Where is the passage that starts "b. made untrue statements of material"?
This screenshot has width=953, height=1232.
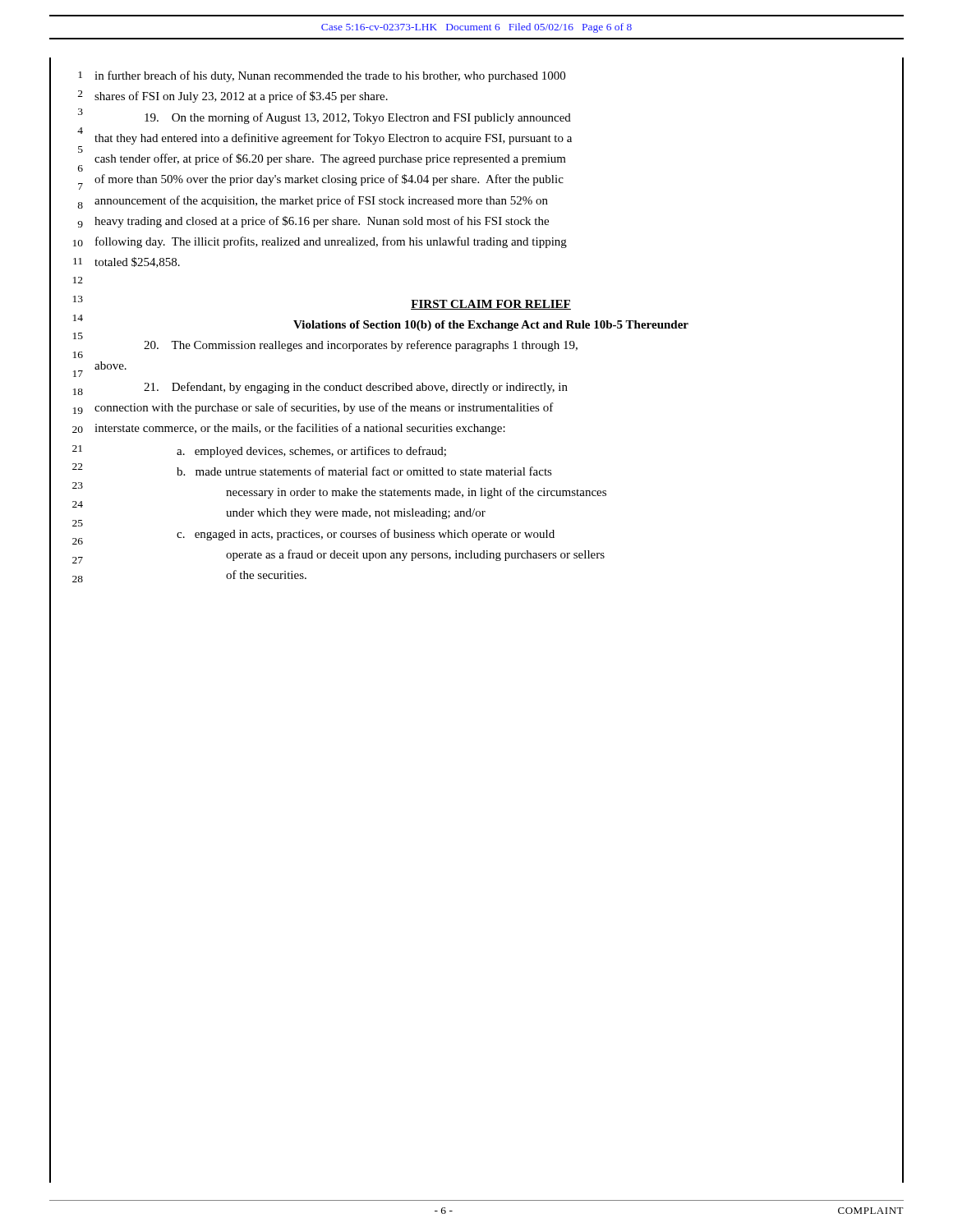[x=364, y=471]
